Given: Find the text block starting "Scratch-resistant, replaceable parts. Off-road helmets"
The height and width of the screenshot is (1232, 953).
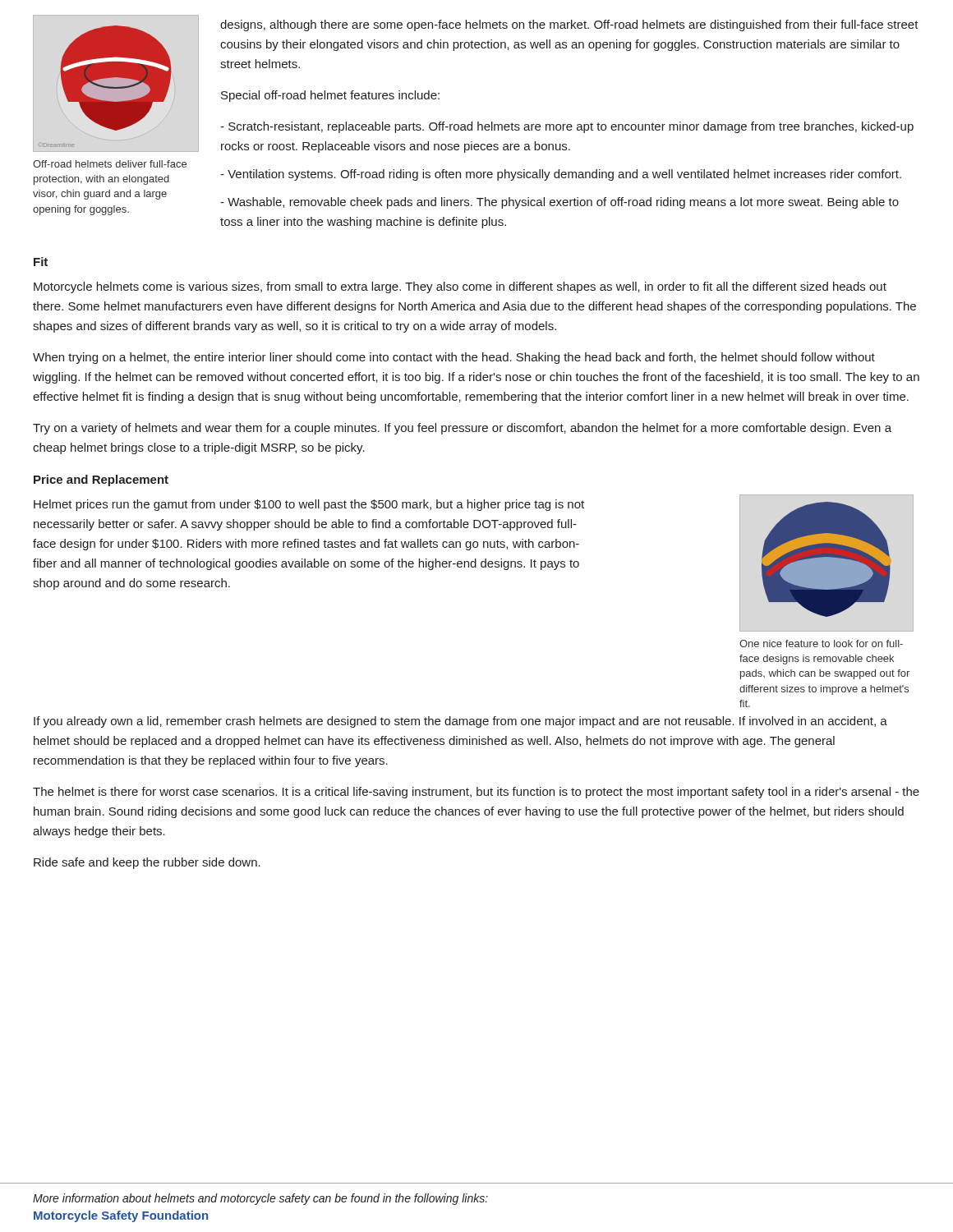Looking at the screenshot, I should [x=567, y=136].
